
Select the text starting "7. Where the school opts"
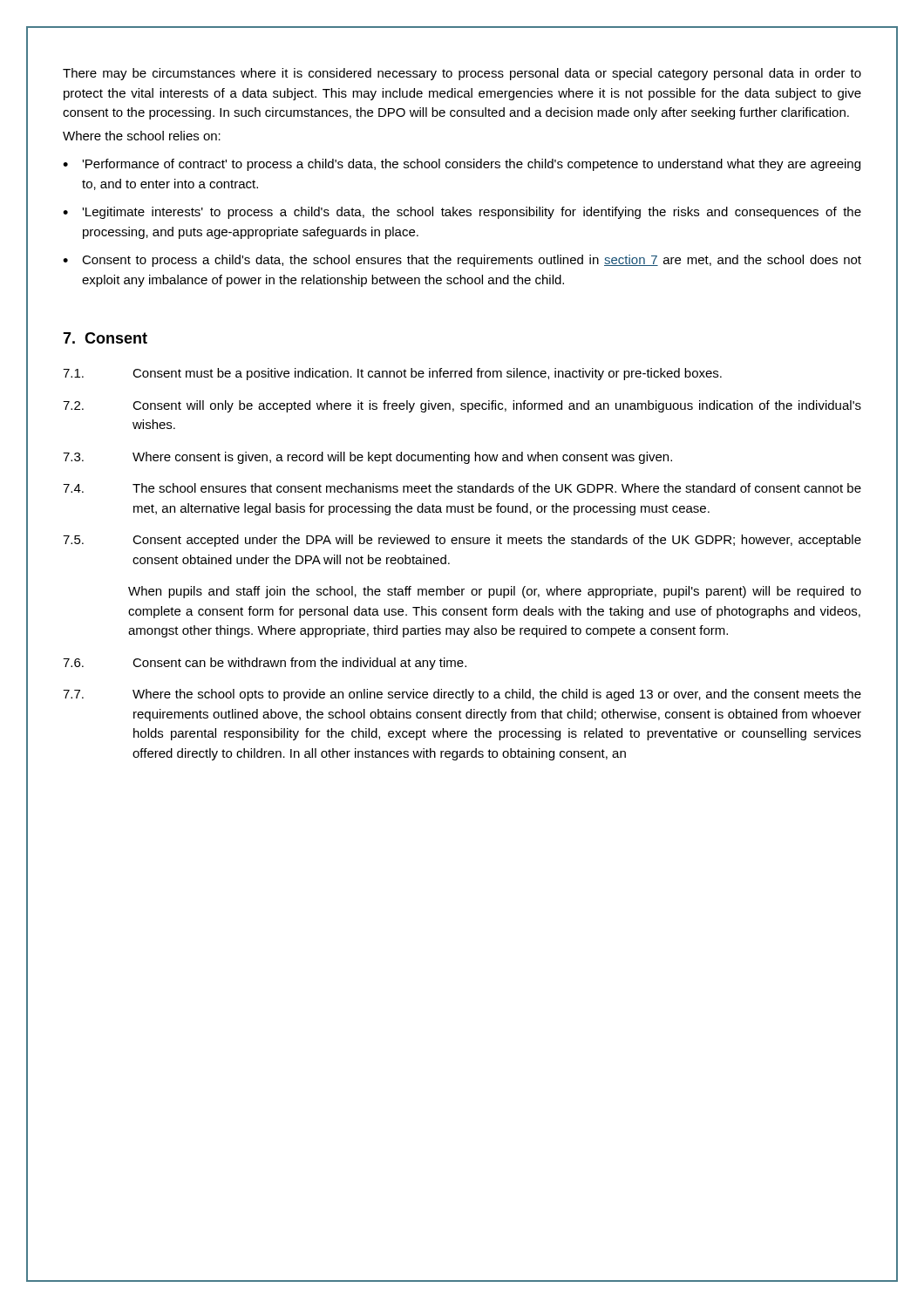[x=462, y=724]
